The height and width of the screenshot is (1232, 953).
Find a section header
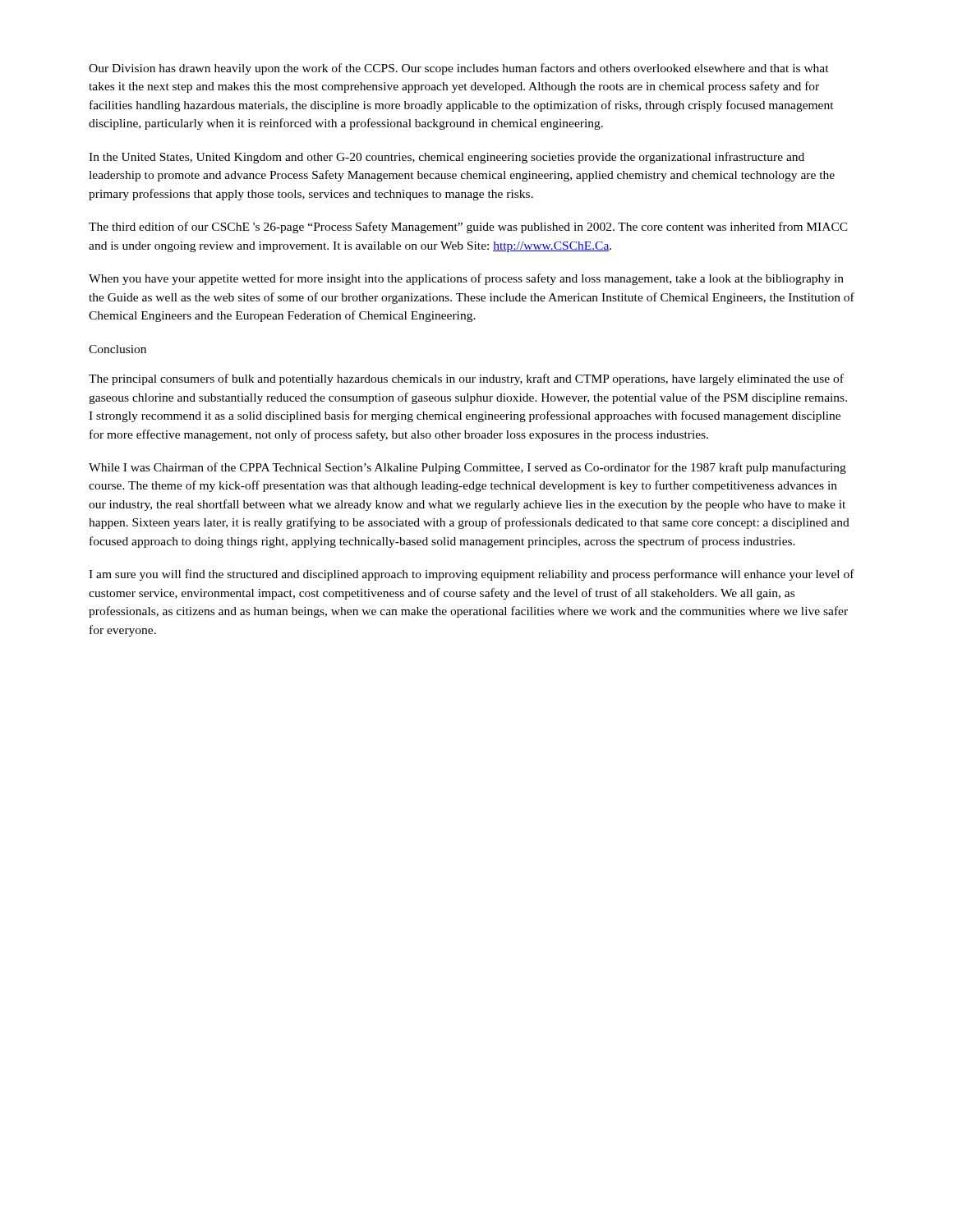[118, 348]
